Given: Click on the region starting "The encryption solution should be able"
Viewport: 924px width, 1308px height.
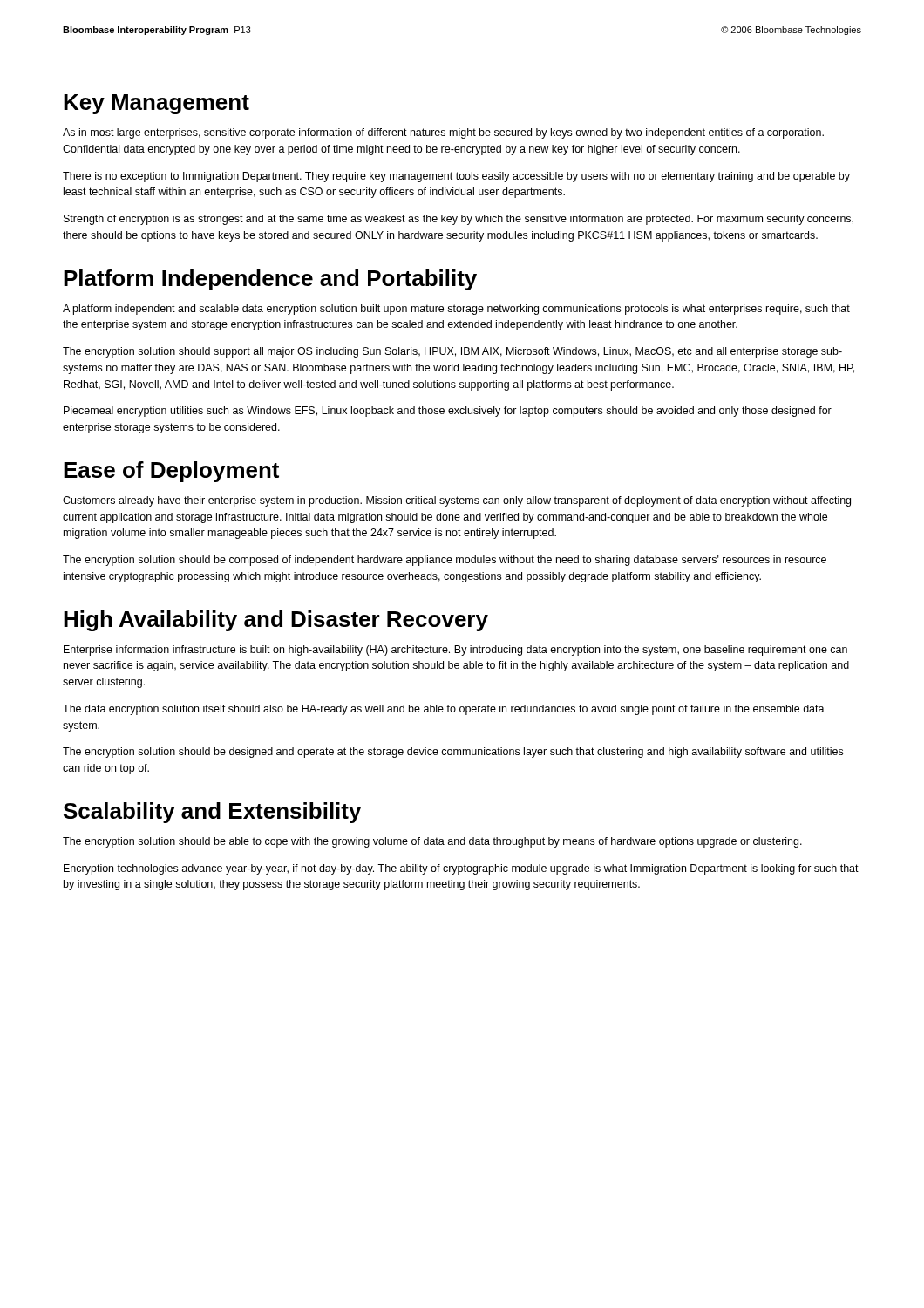Looking at the screenshot, I should click(x=462, y=842).
